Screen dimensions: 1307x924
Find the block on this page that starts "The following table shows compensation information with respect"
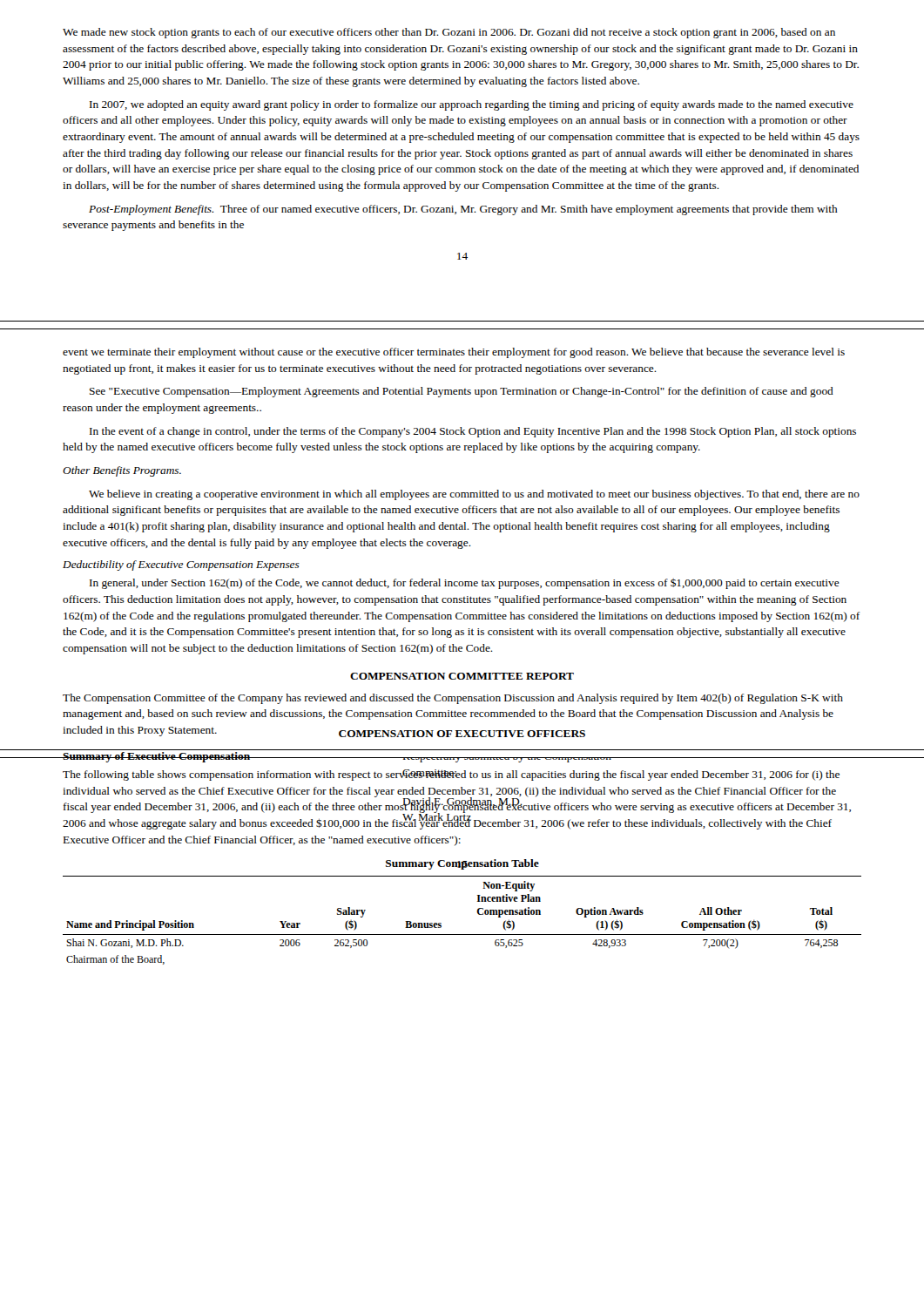[x=462, y=807]
